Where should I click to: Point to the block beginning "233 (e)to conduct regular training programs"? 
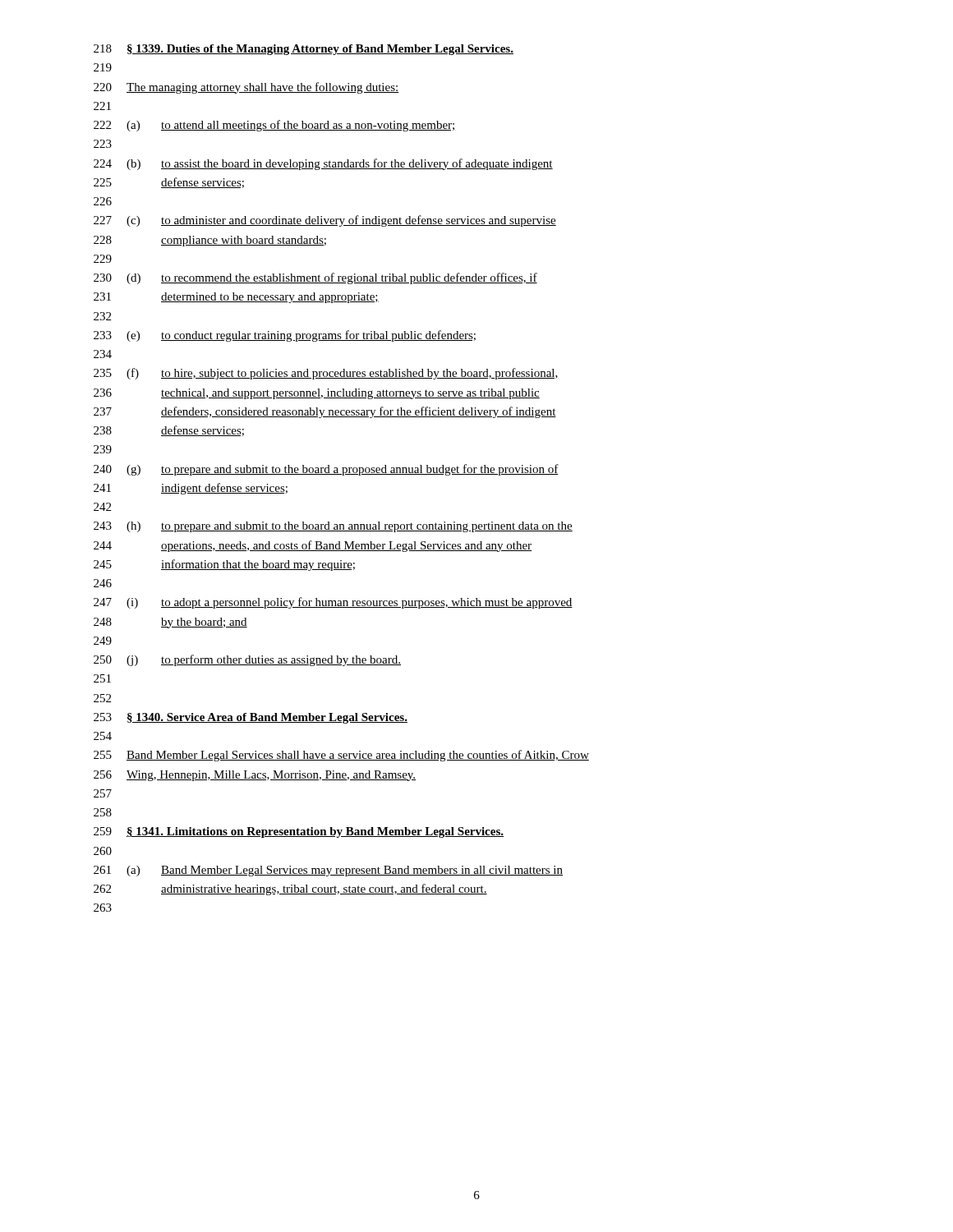click(x=476, y=335)
